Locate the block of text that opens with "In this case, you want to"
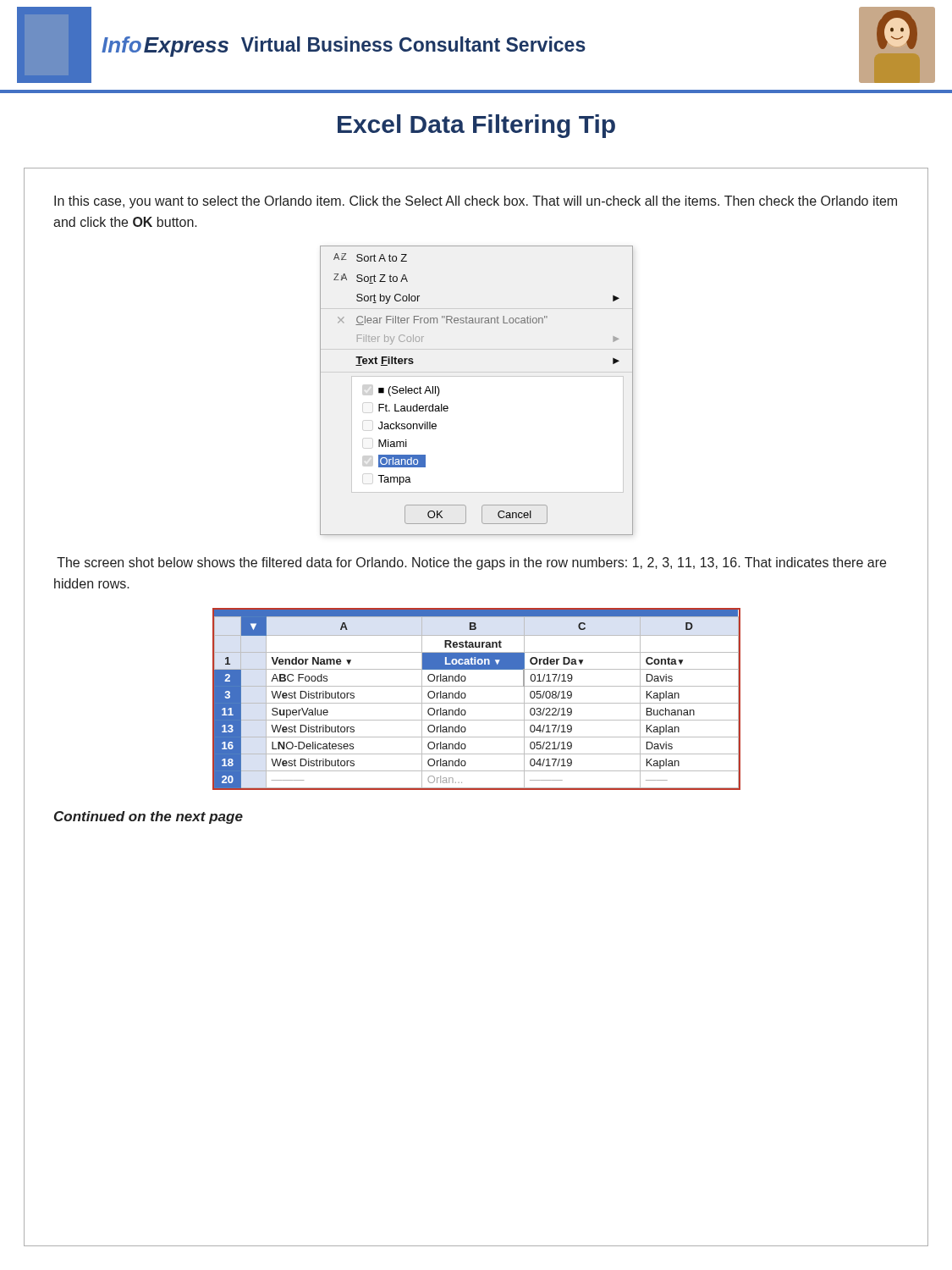The height and width of the screenshot is (1270, 952). click(476, 212)
